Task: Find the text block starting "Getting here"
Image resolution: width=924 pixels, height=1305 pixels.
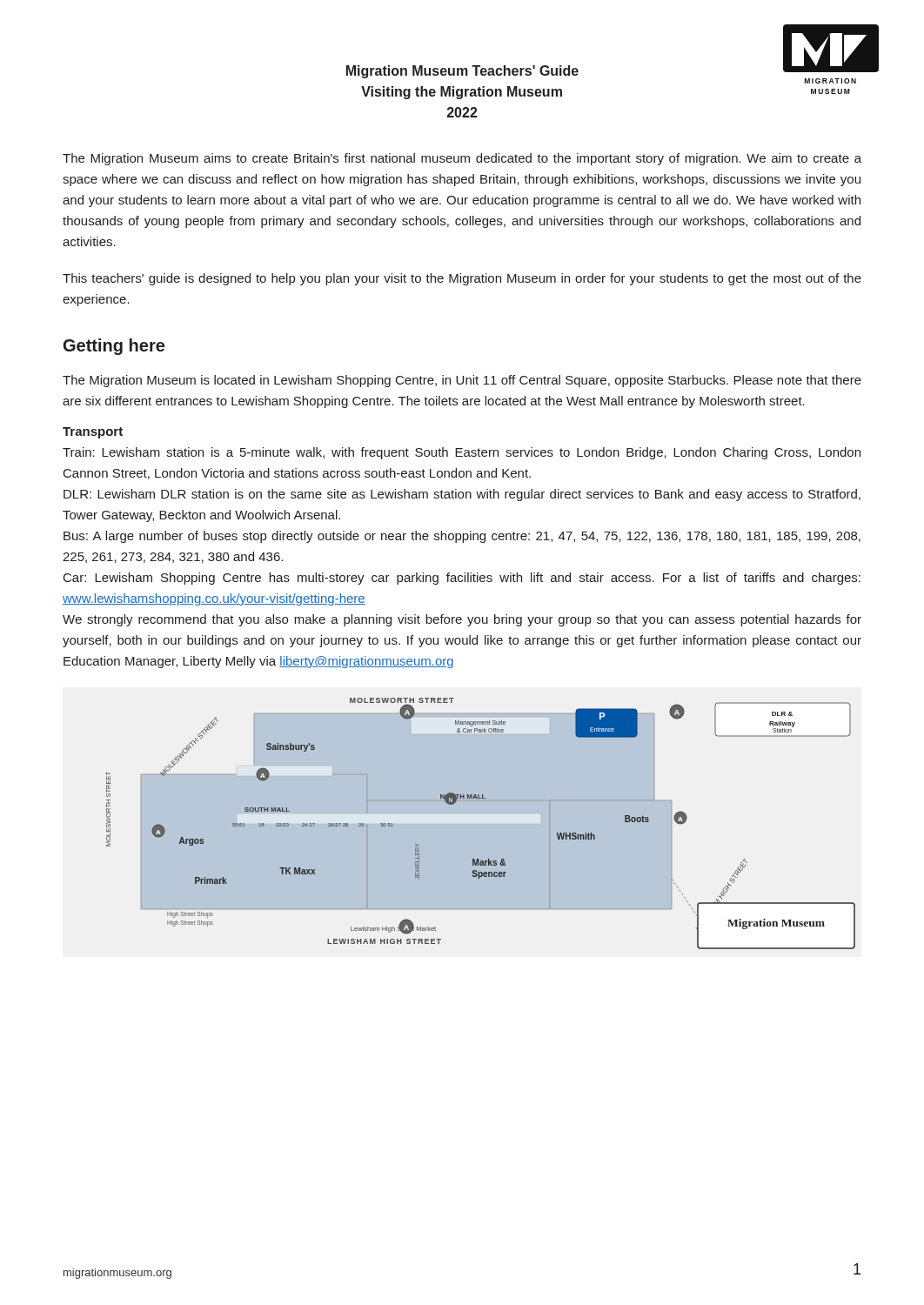Action: point(114,345)
